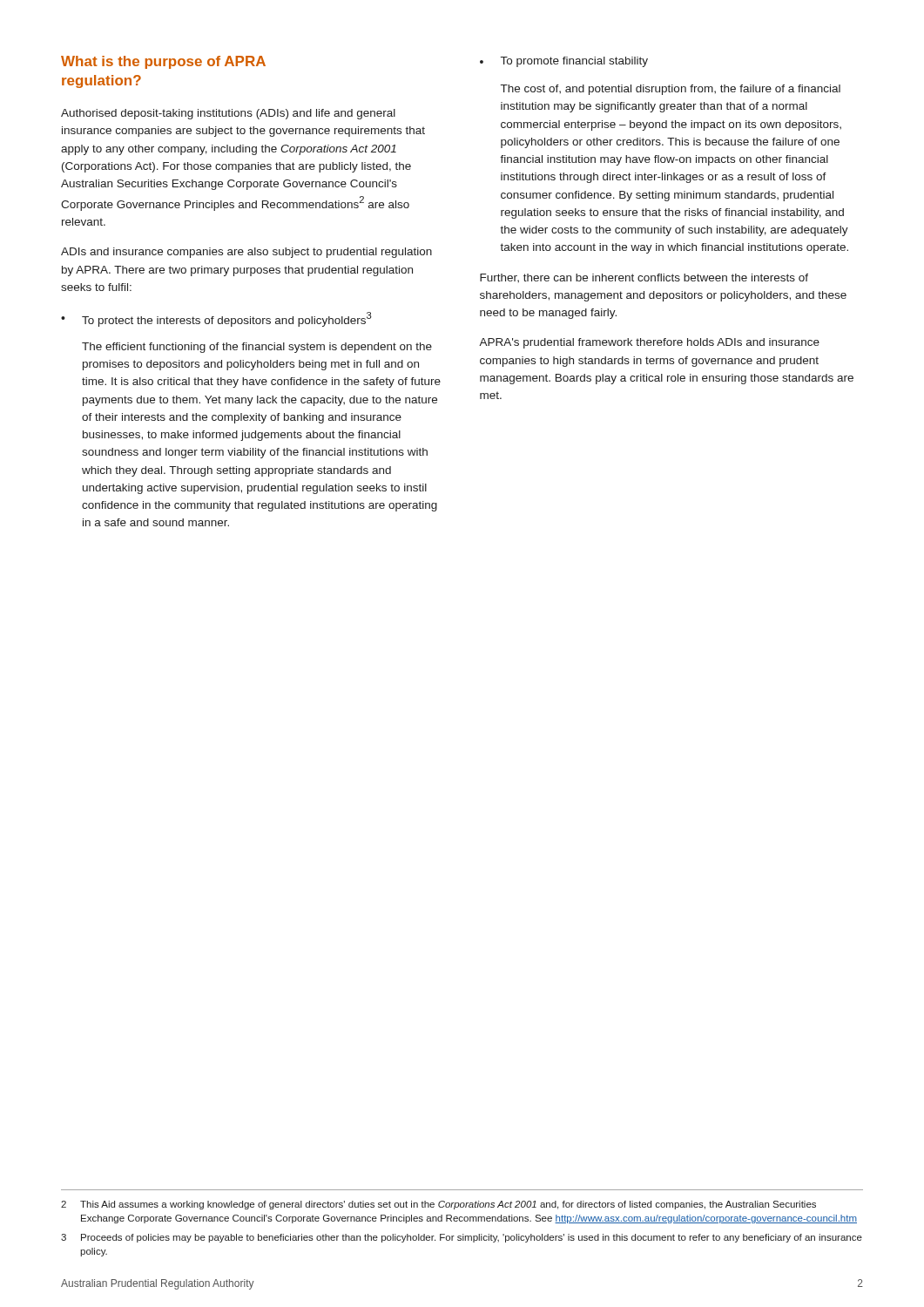Locate the block starting "APRA's prudential framework therefore holds"
924x1307 pixels.
click(667, 369)
